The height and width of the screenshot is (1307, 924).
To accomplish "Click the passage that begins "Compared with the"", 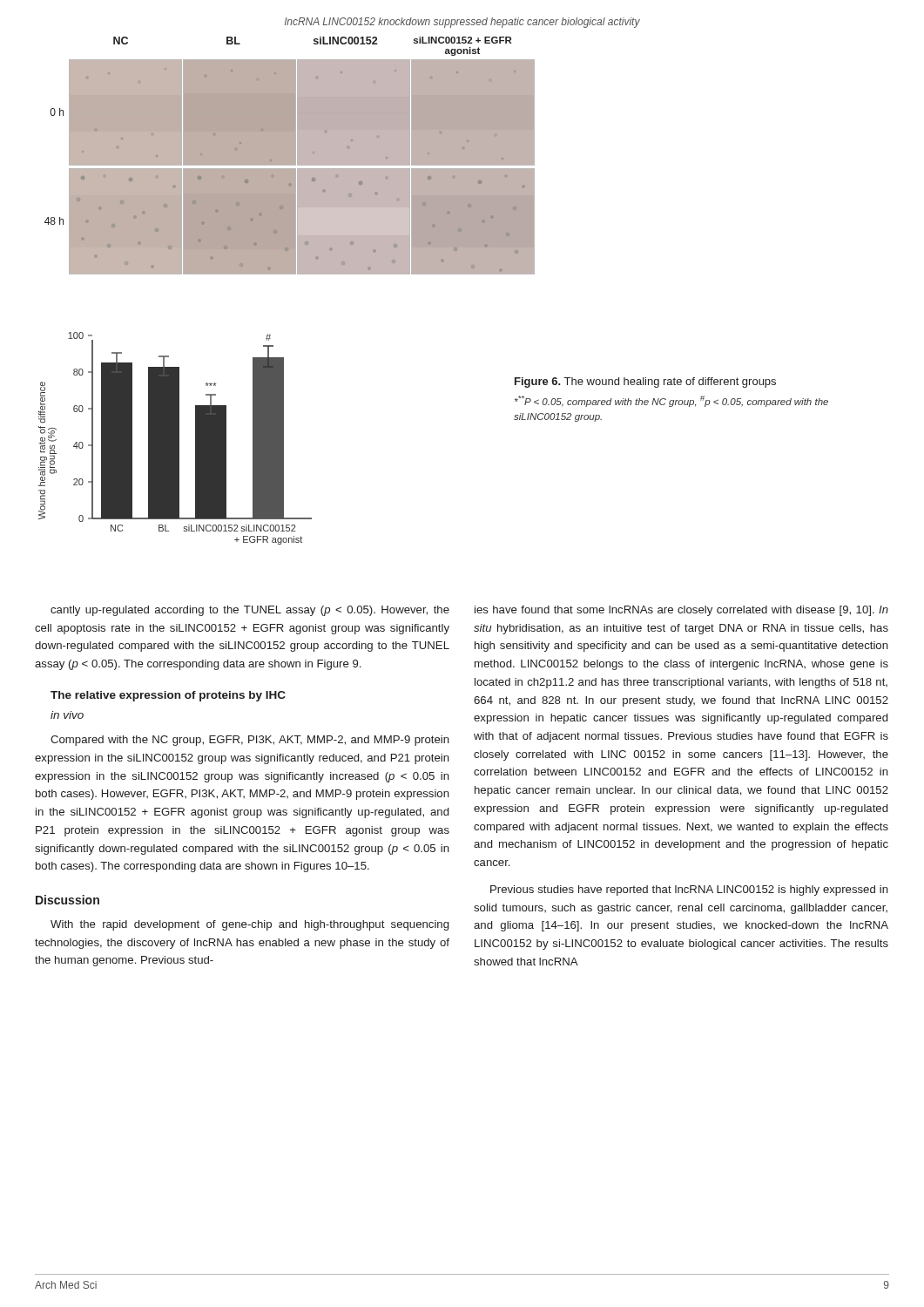I will tap(242, 803).
